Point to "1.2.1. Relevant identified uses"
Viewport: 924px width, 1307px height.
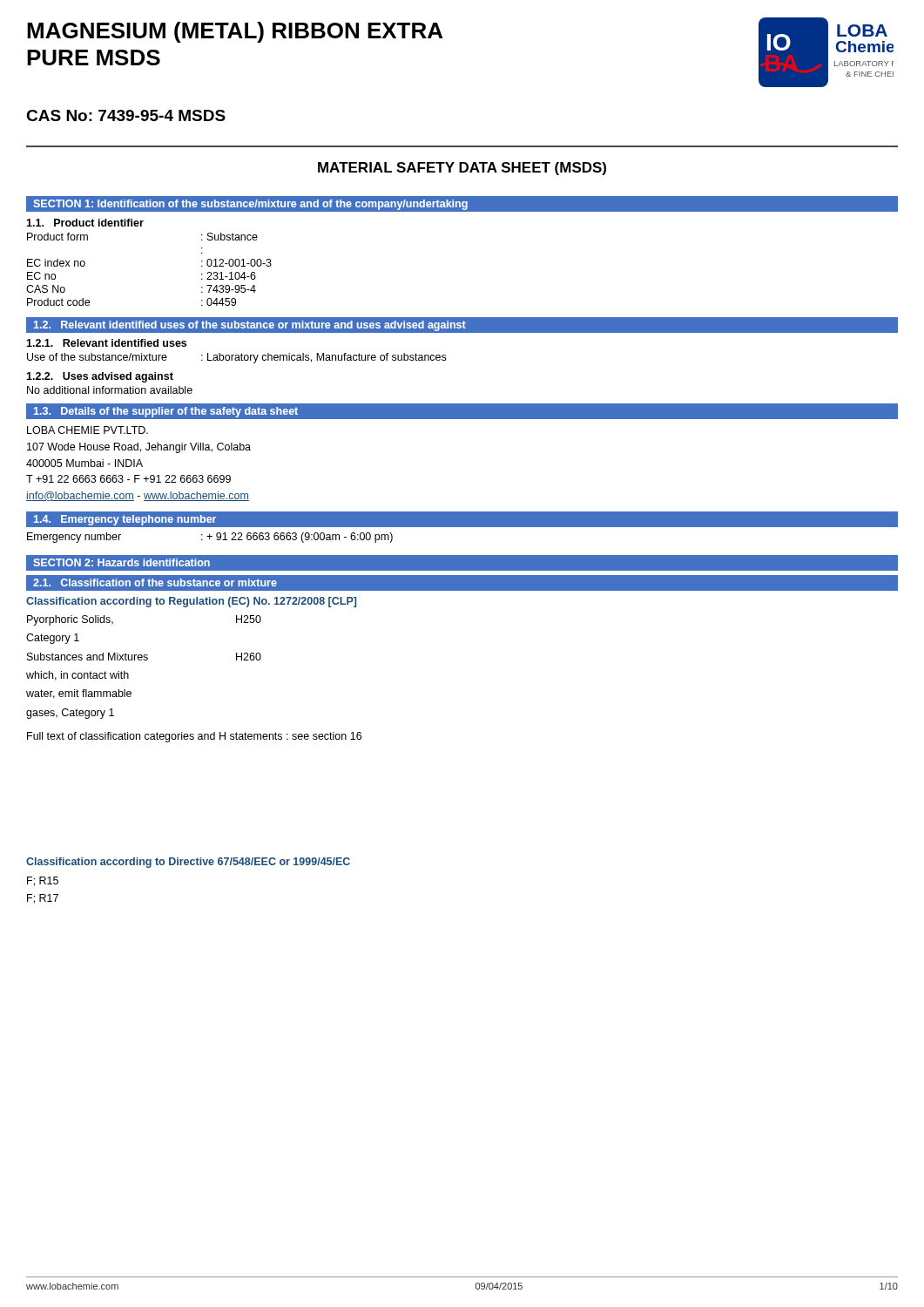pos(107,343)
